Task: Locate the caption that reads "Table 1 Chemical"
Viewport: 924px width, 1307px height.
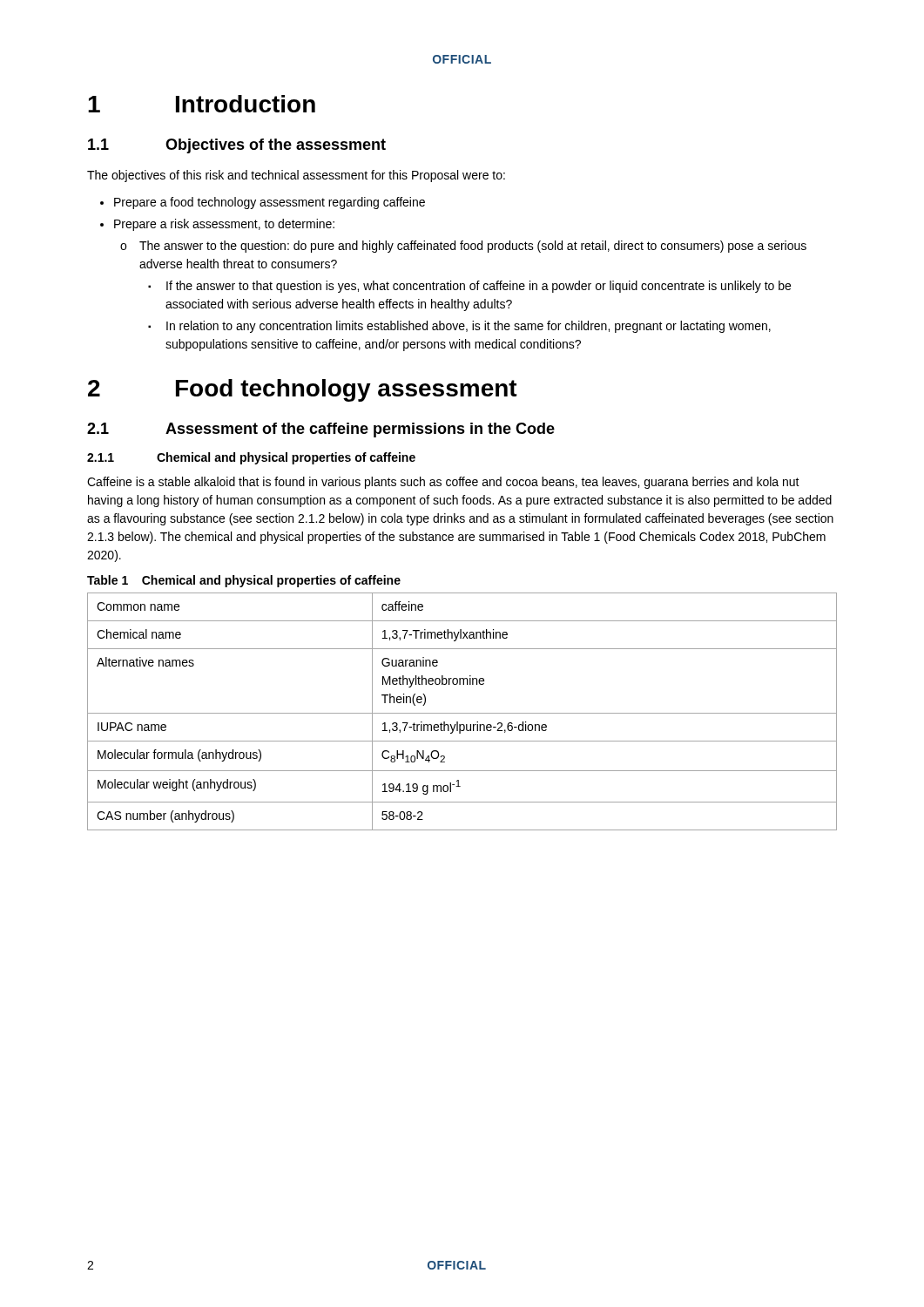Action: tap(244, 580)
